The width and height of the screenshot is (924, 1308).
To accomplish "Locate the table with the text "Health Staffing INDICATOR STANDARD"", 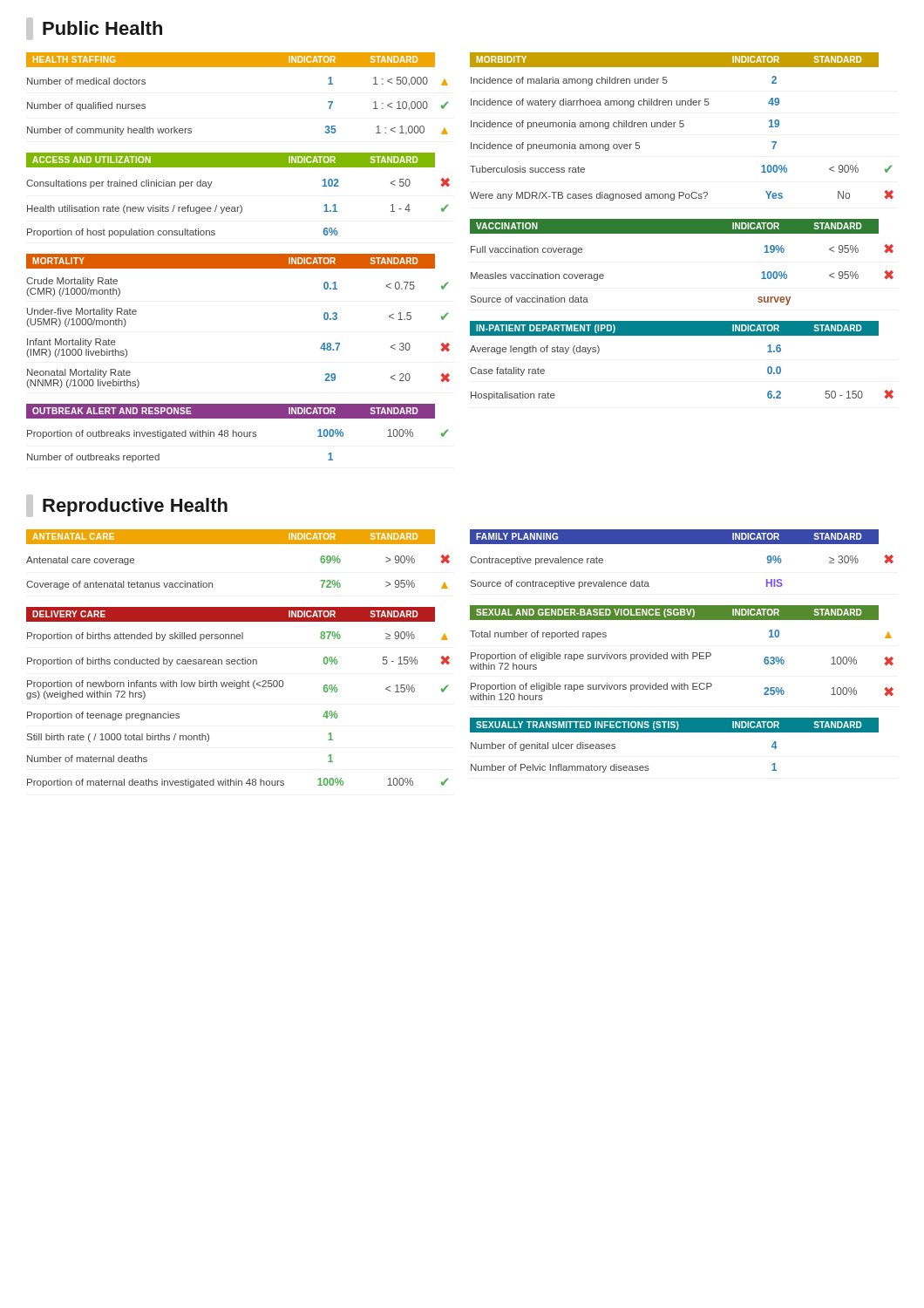I will click(240, 97).
